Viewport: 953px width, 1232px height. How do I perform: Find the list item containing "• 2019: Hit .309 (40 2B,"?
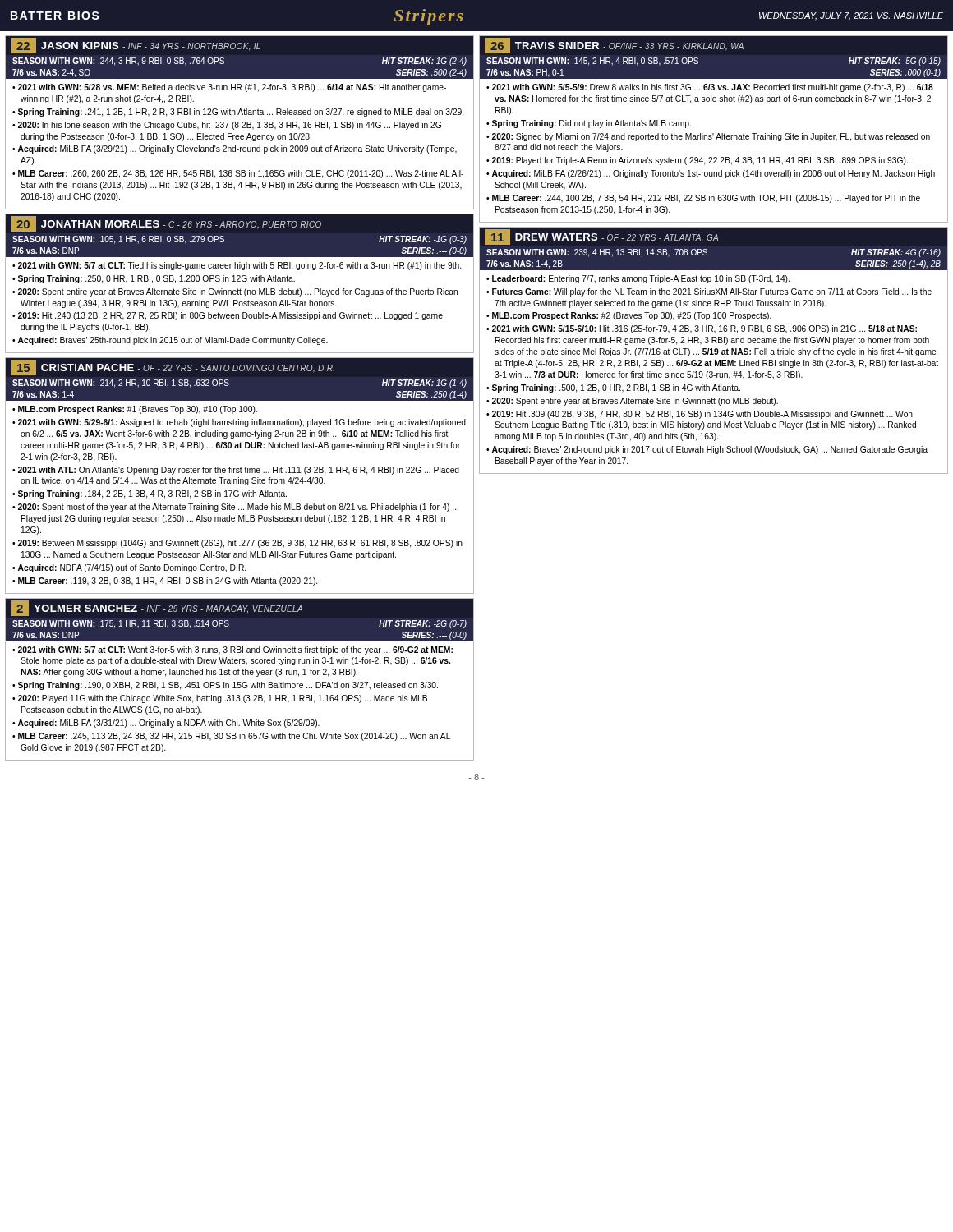(x=702, y=425)
